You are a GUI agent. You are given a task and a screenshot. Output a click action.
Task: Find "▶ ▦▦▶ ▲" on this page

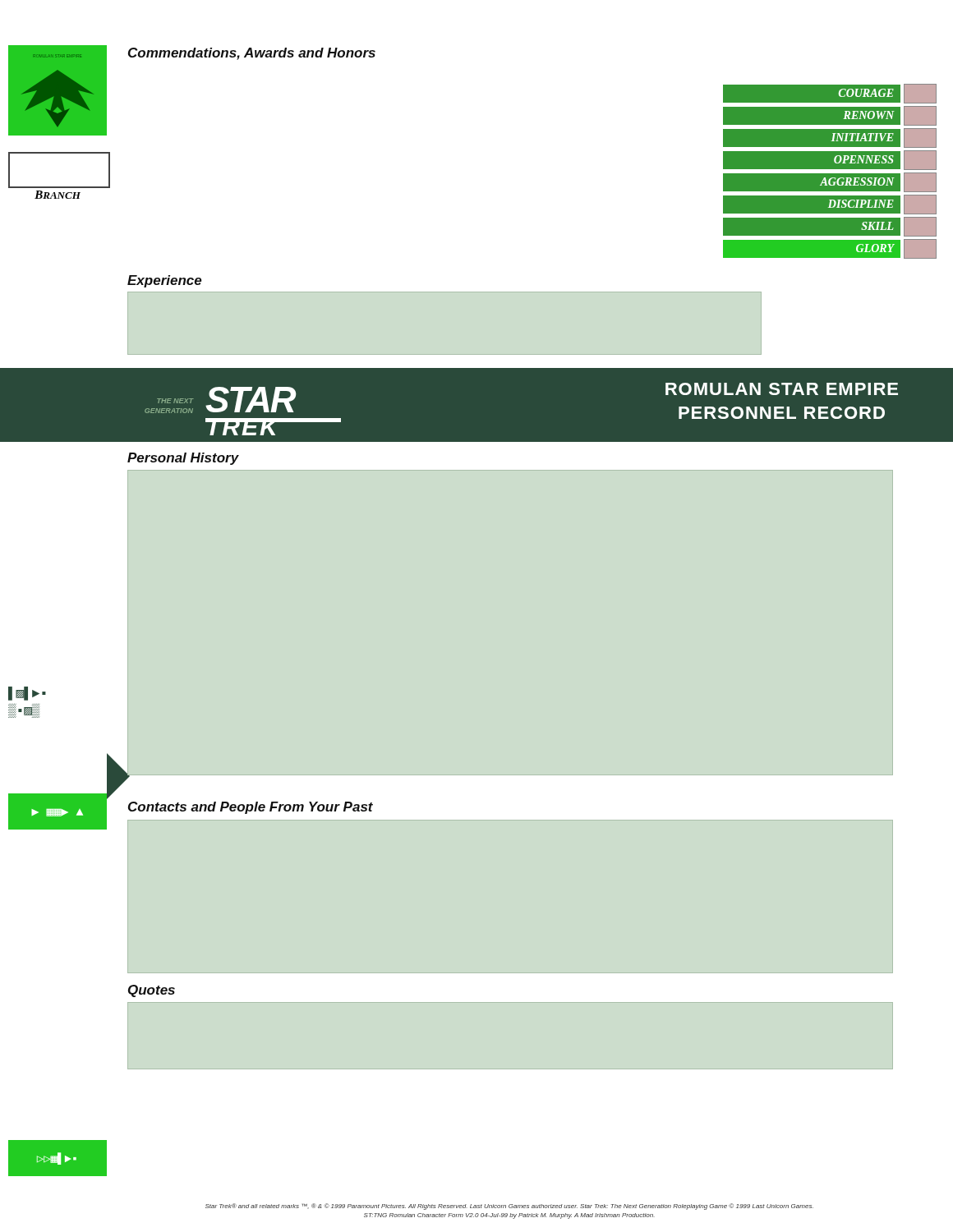58,811
